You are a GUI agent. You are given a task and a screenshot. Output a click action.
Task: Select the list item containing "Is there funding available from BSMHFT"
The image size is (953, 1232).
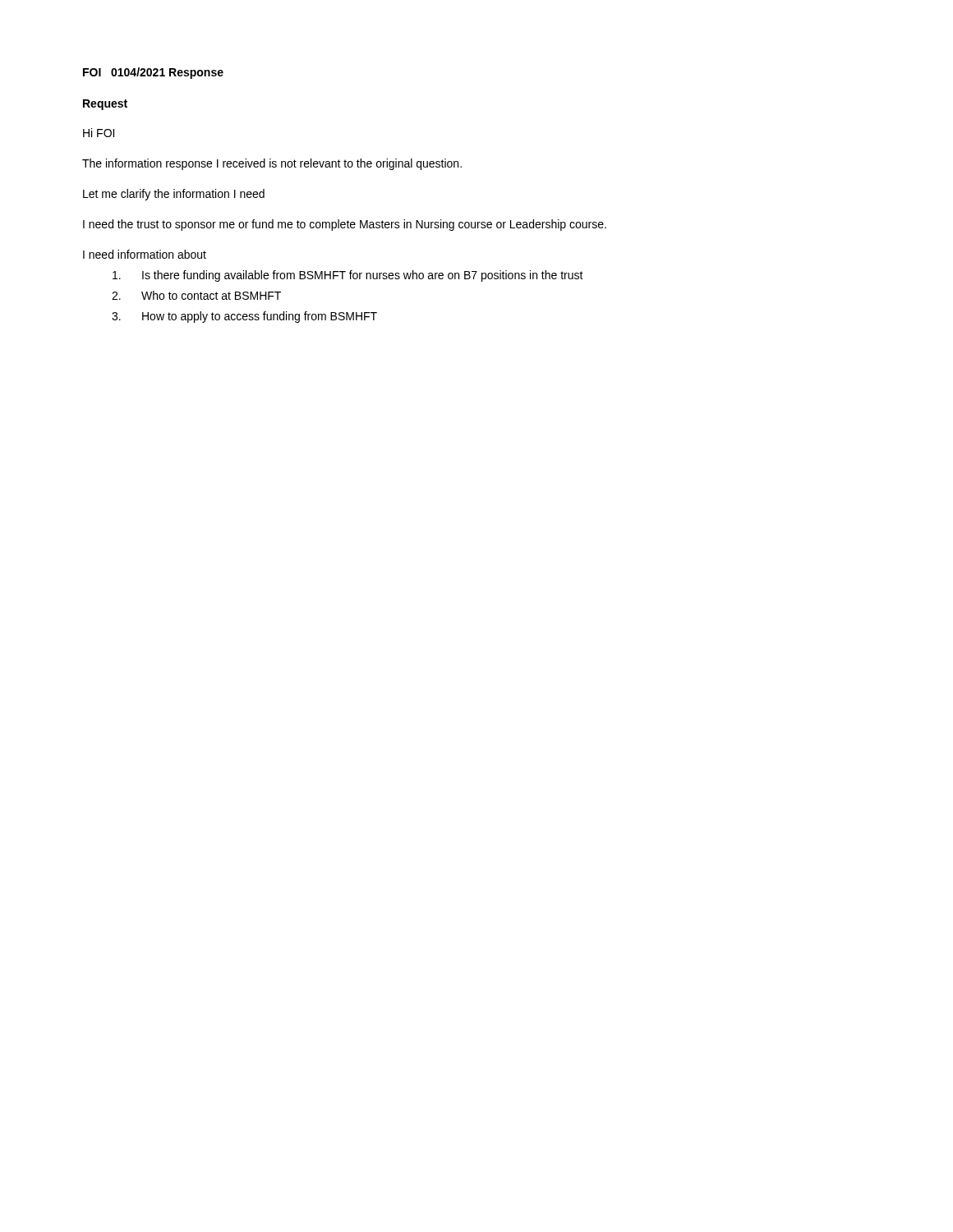pos(333,276)
